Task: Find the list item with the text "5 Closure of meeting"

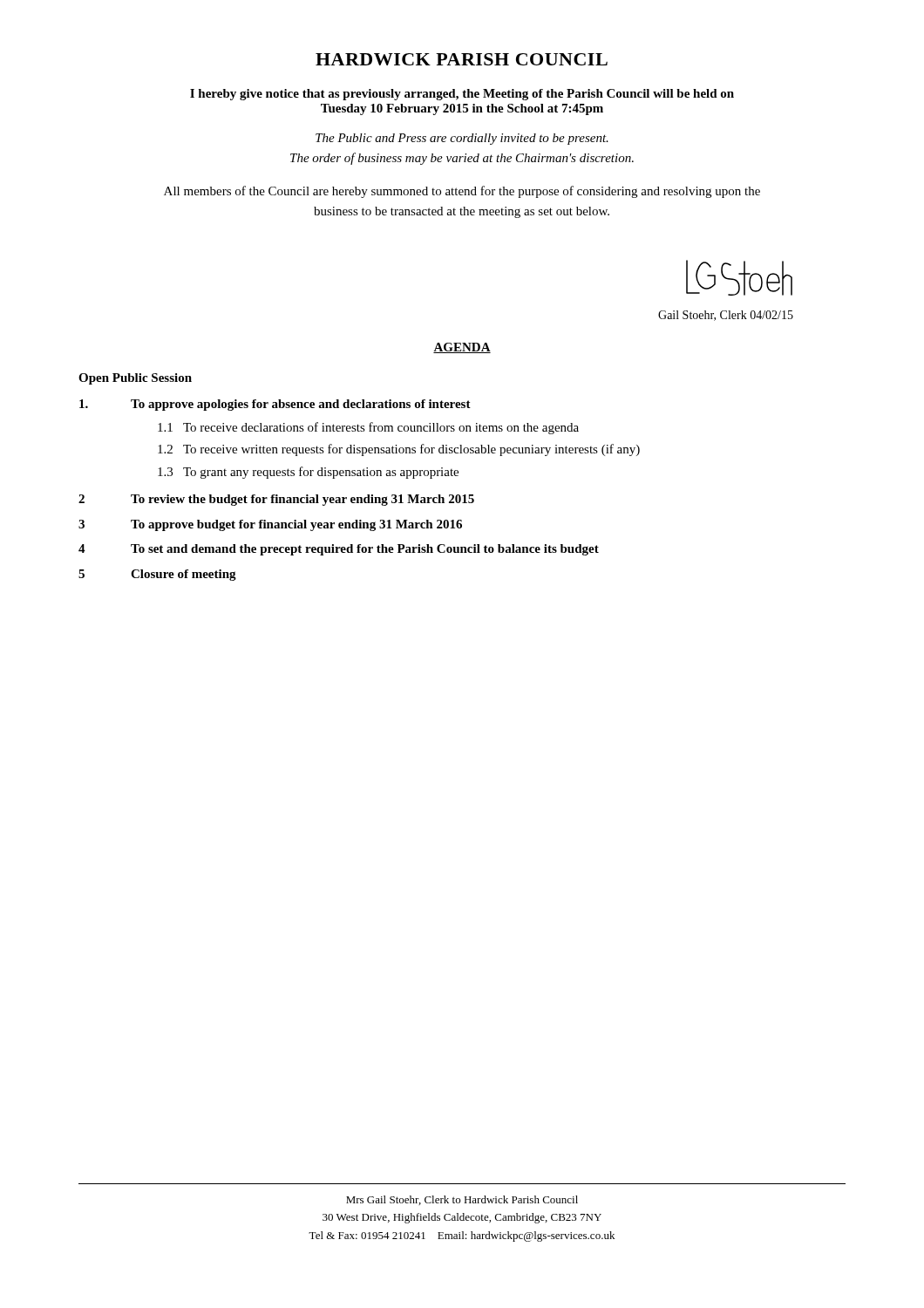Action: pyautogui.click(x=157, y=575)
